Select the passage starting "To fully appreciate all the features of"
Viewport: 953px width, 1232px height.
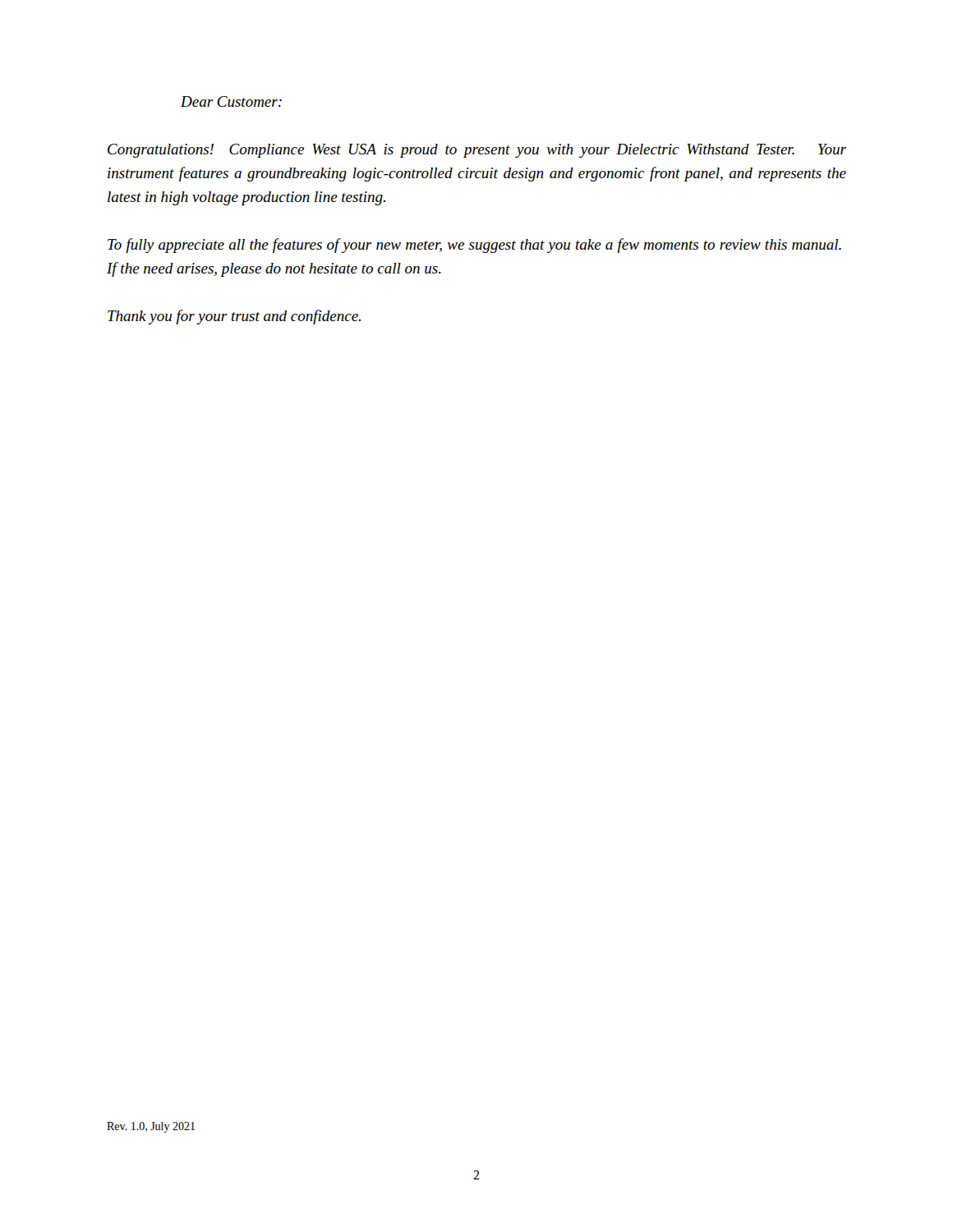476,256
